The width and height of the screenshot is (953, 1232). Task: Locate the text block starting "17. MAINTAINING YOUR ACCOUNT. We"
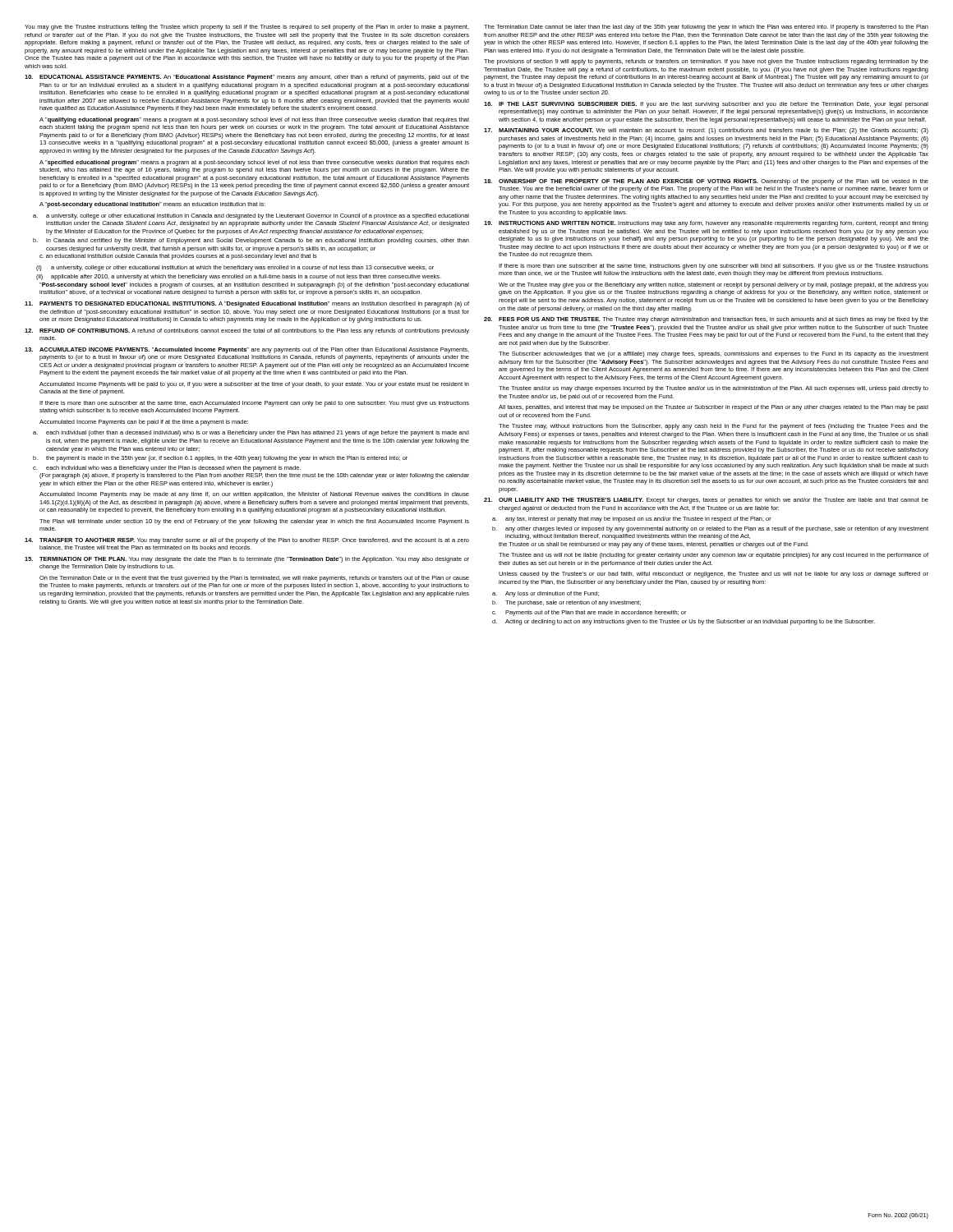pyautogui.click(x=706, y=150)
